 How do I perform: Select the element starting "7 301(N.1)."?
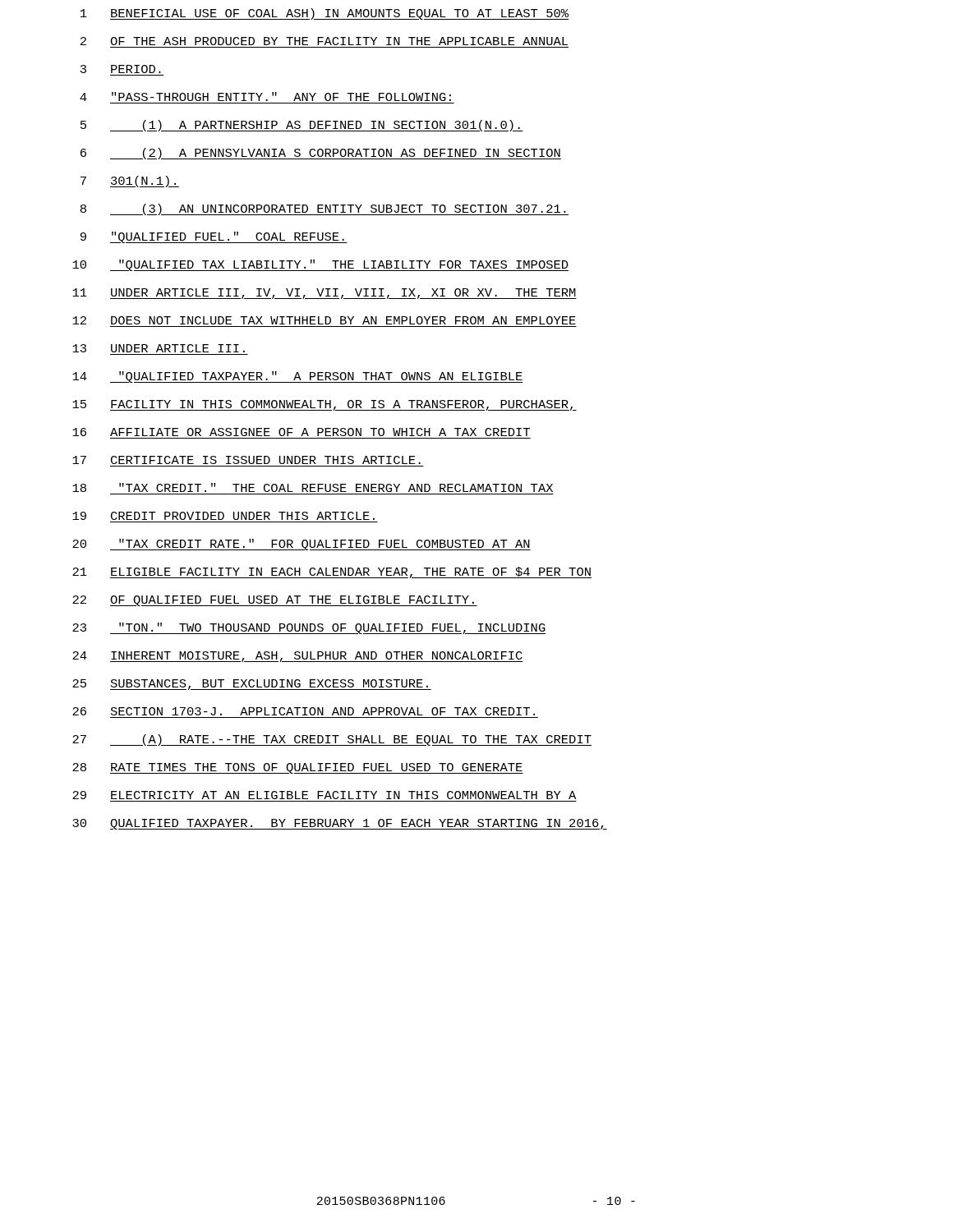click(130, 182)
